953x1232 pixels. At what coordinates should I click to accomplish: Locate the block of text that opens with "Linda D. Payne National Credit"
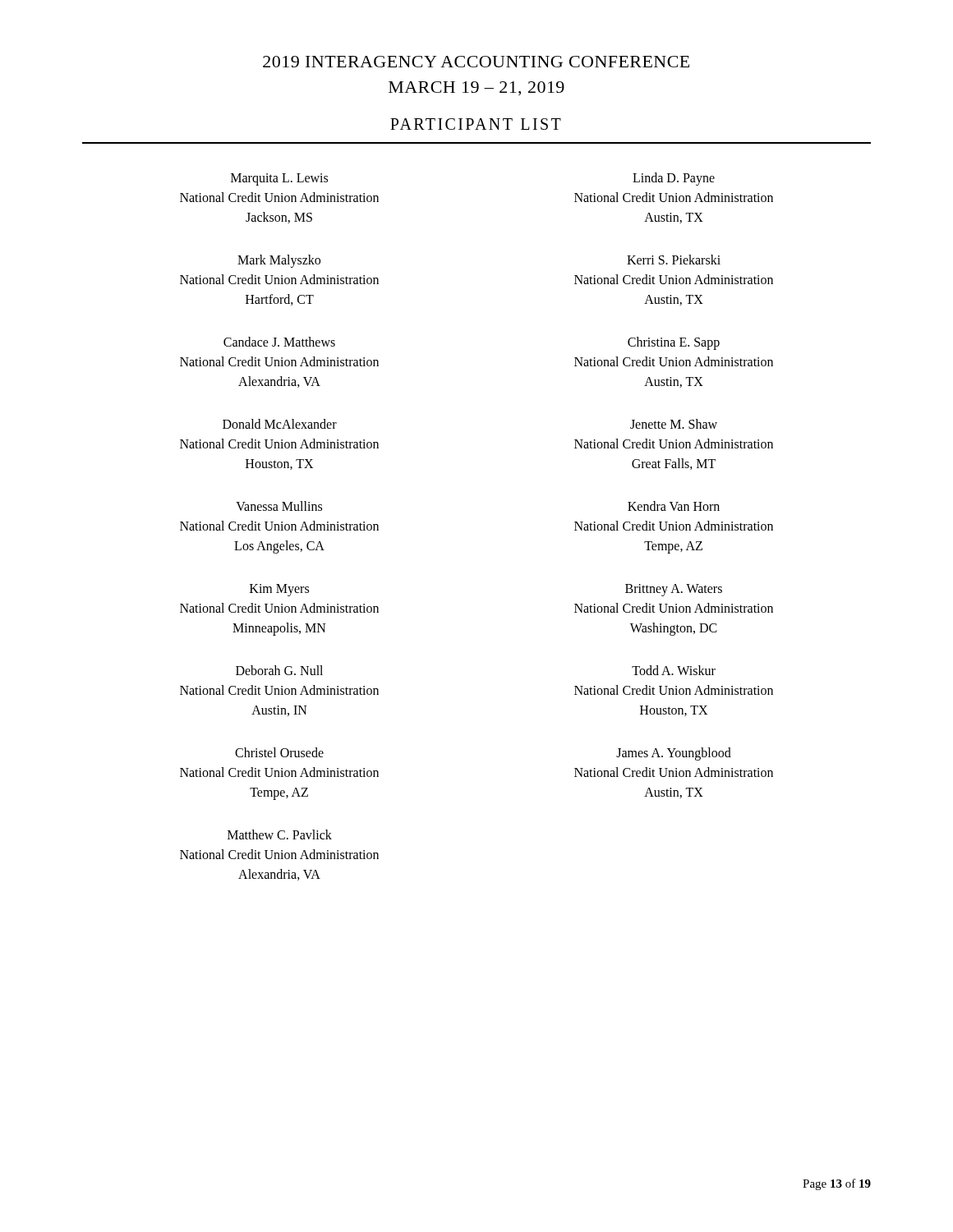coord(674,198)
